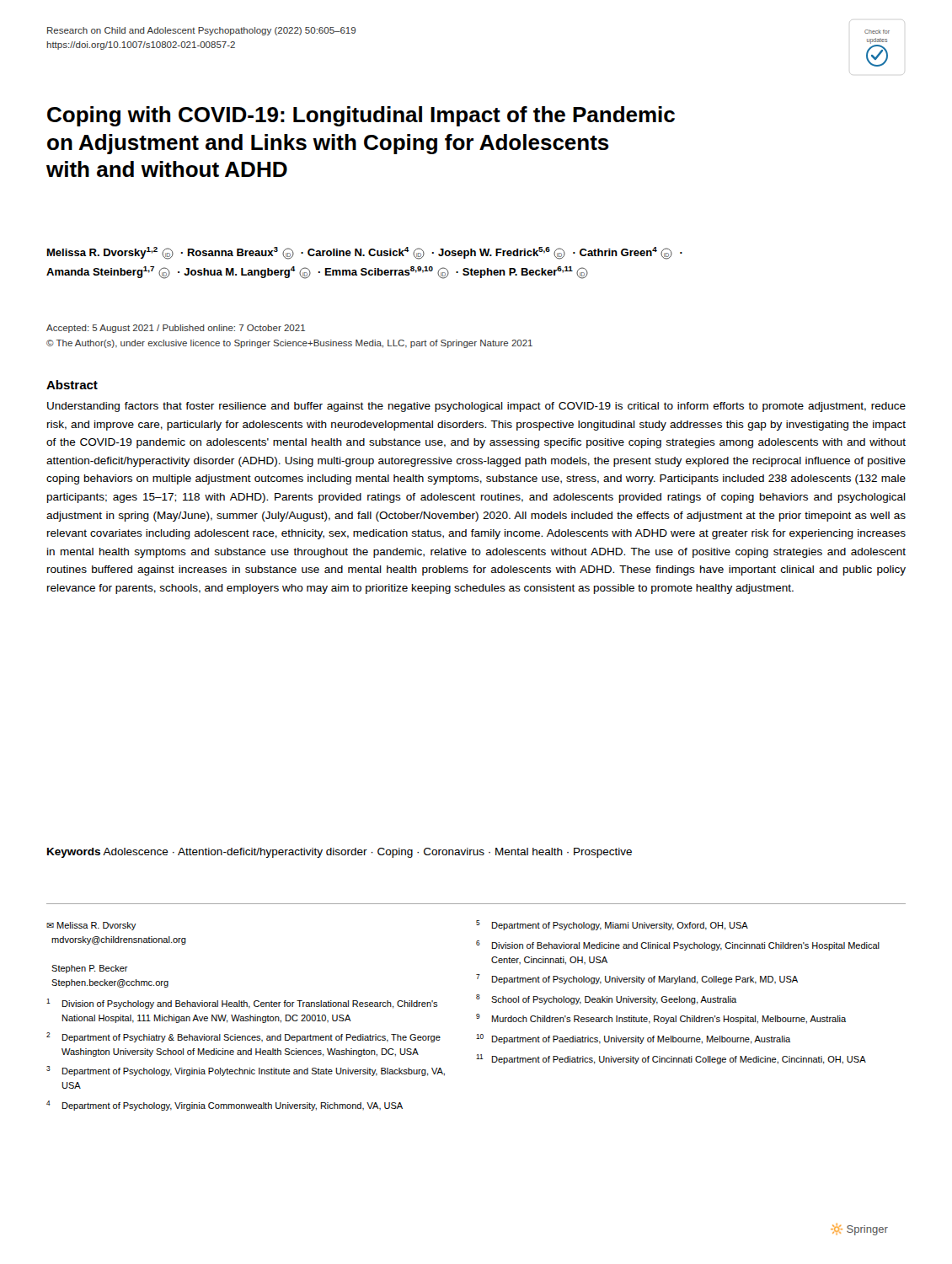Image resolution: width=952 pixels, height=1264 pixels.
Task: Select the list item that reads "11 Department of"
Action: pyautogui.click(x=671, y=1060)
